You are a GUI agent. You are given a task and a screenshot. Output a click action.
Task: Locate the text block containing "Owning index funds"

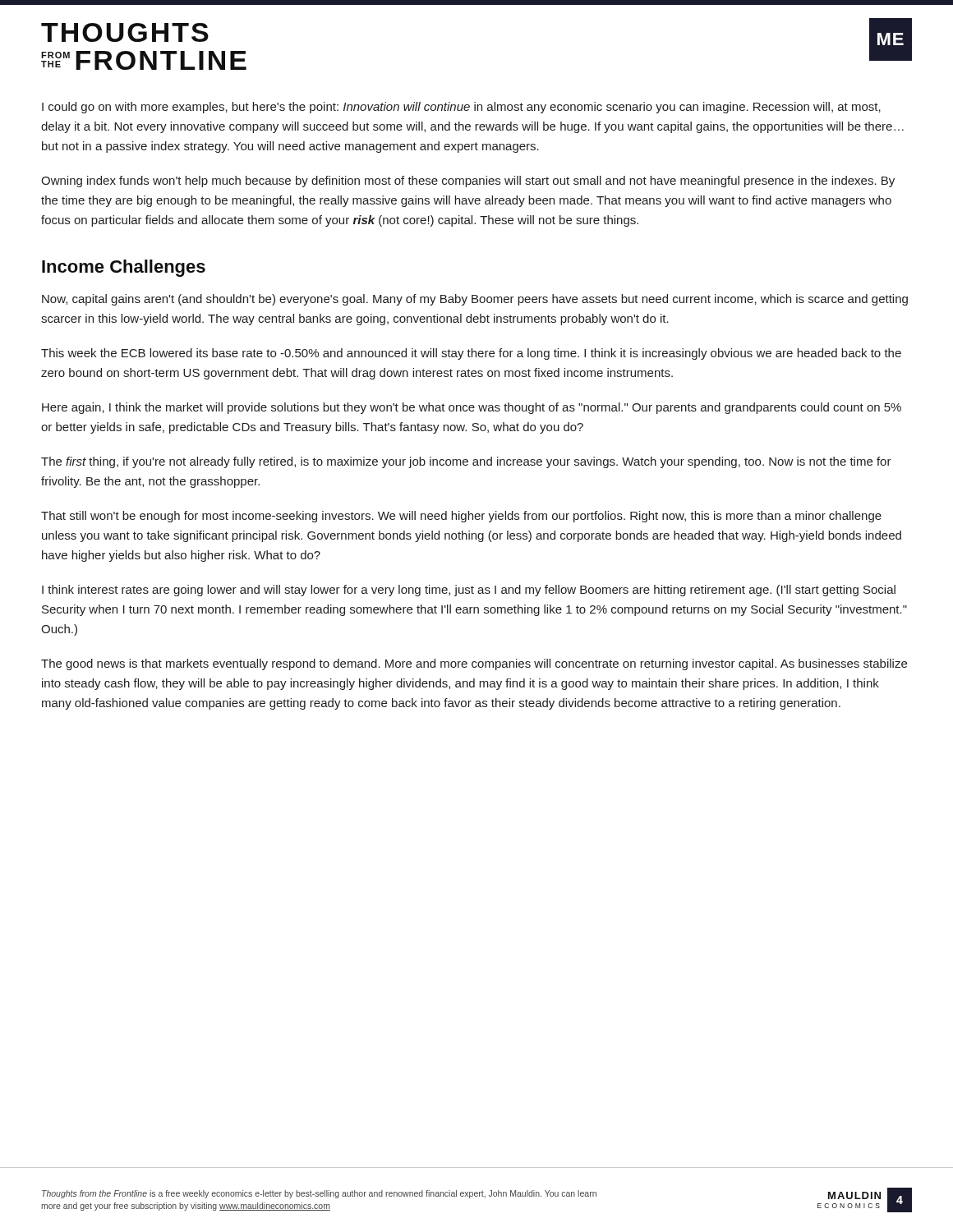click(x=468, y=200)
